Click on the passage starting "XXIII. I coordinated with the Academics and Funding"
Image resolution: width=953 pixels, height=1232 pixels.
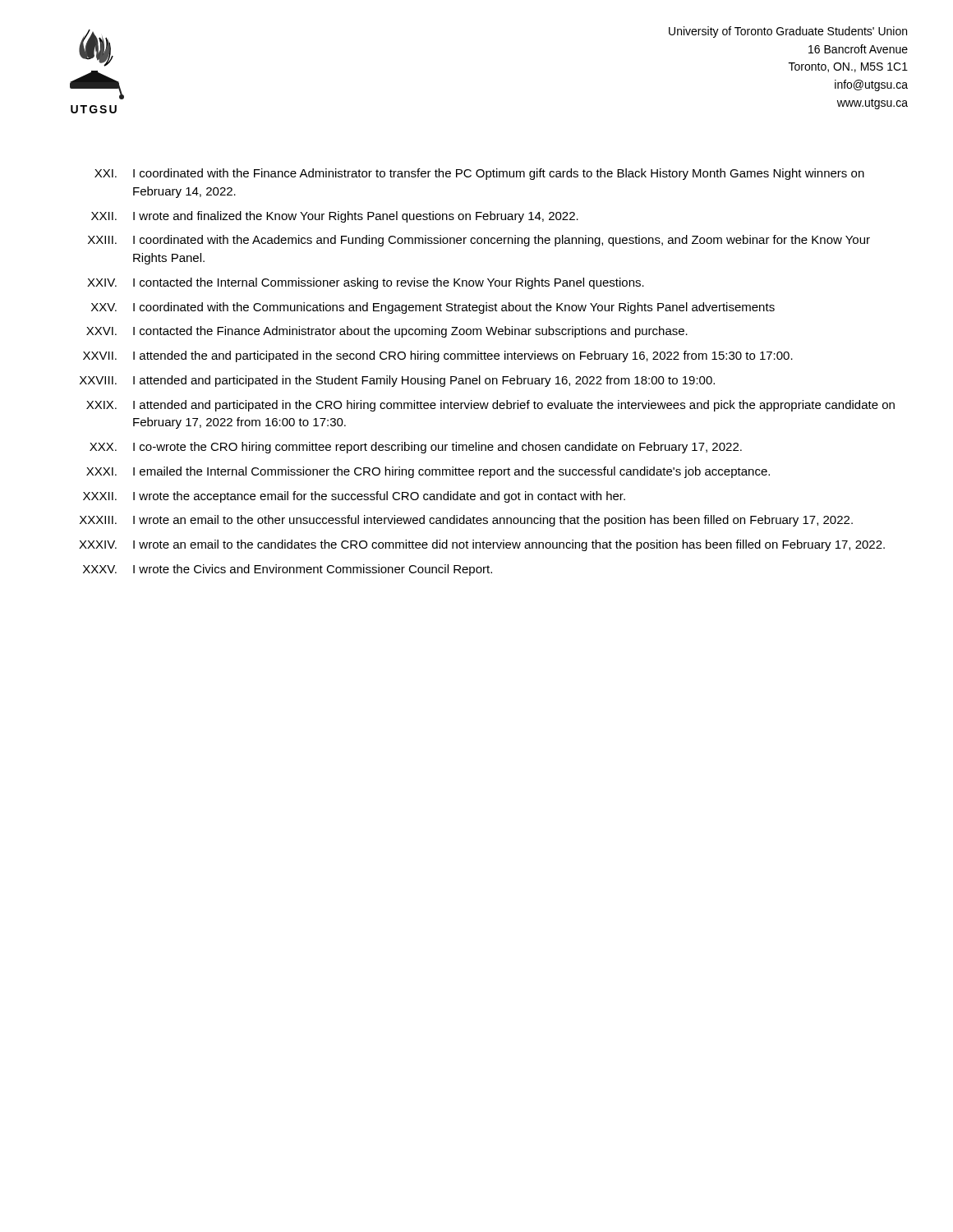[x=476, y=249]
